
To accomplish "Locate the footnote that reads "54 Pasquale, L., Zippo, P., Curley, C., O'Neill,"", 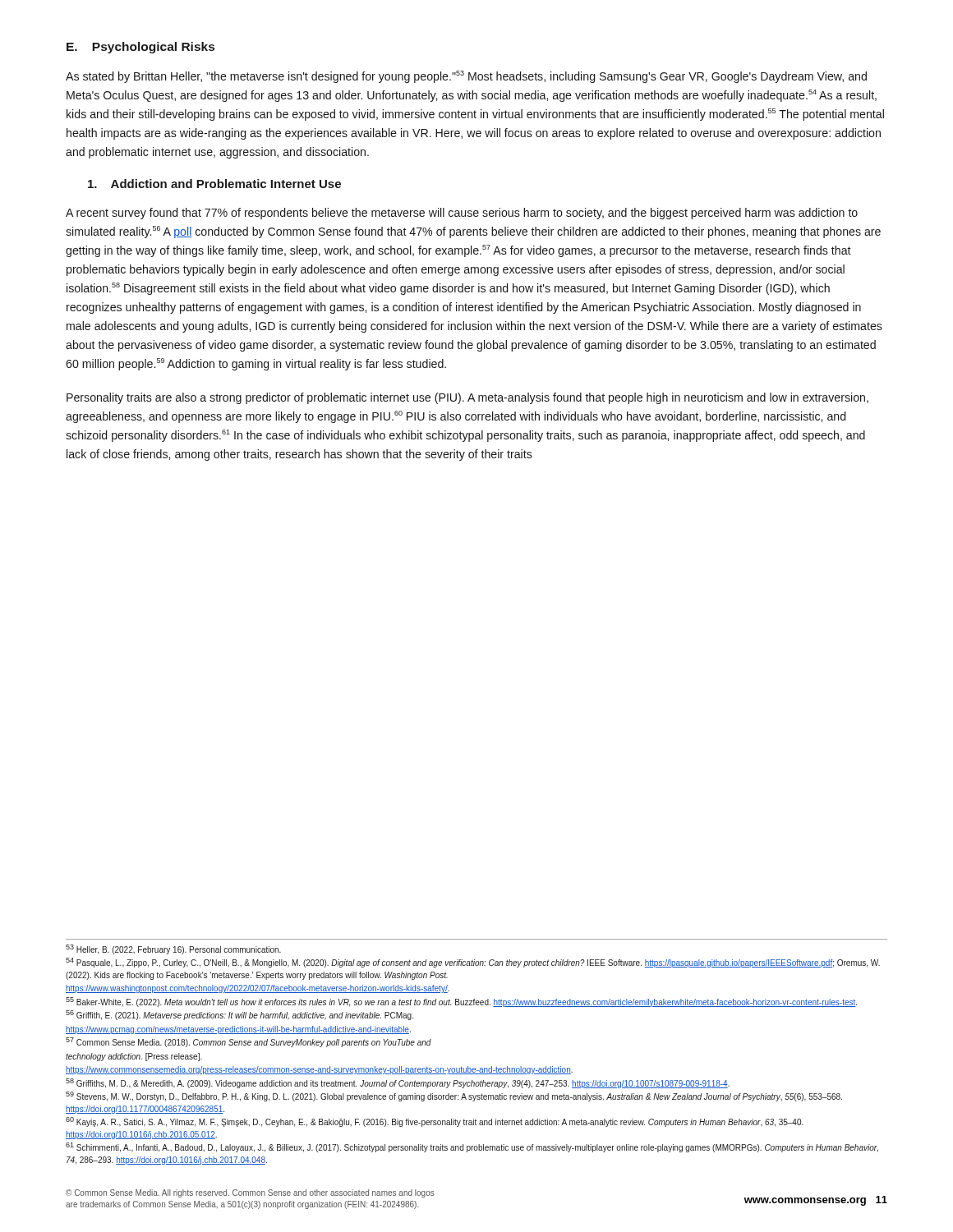I will [473, 969].
